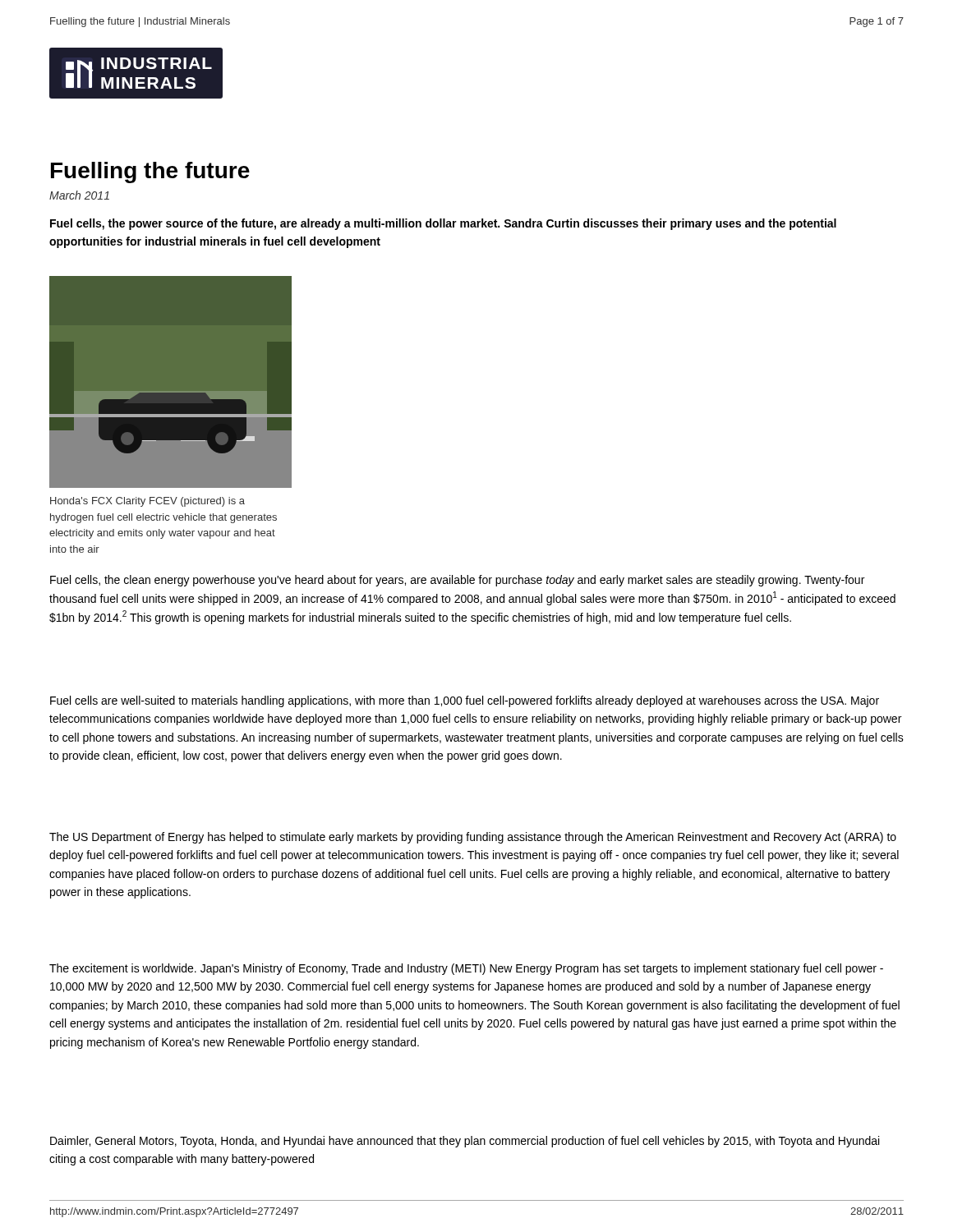Click on the text starting "The US Department of"
Viewport: 953px width, 1232px height.
(474, 864)
